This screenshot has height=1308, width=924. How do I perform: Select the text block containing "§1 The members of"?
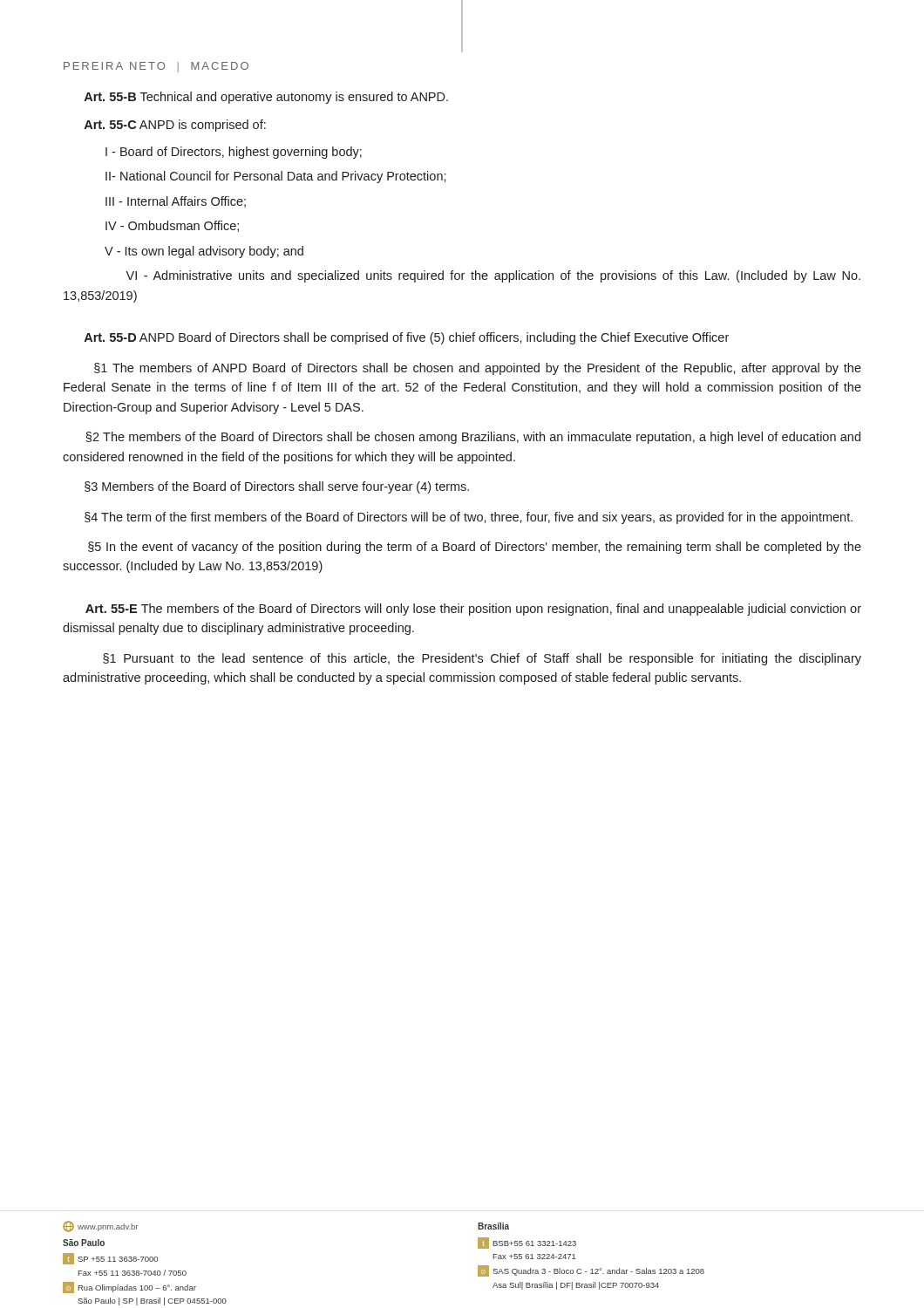pos(462,387)
